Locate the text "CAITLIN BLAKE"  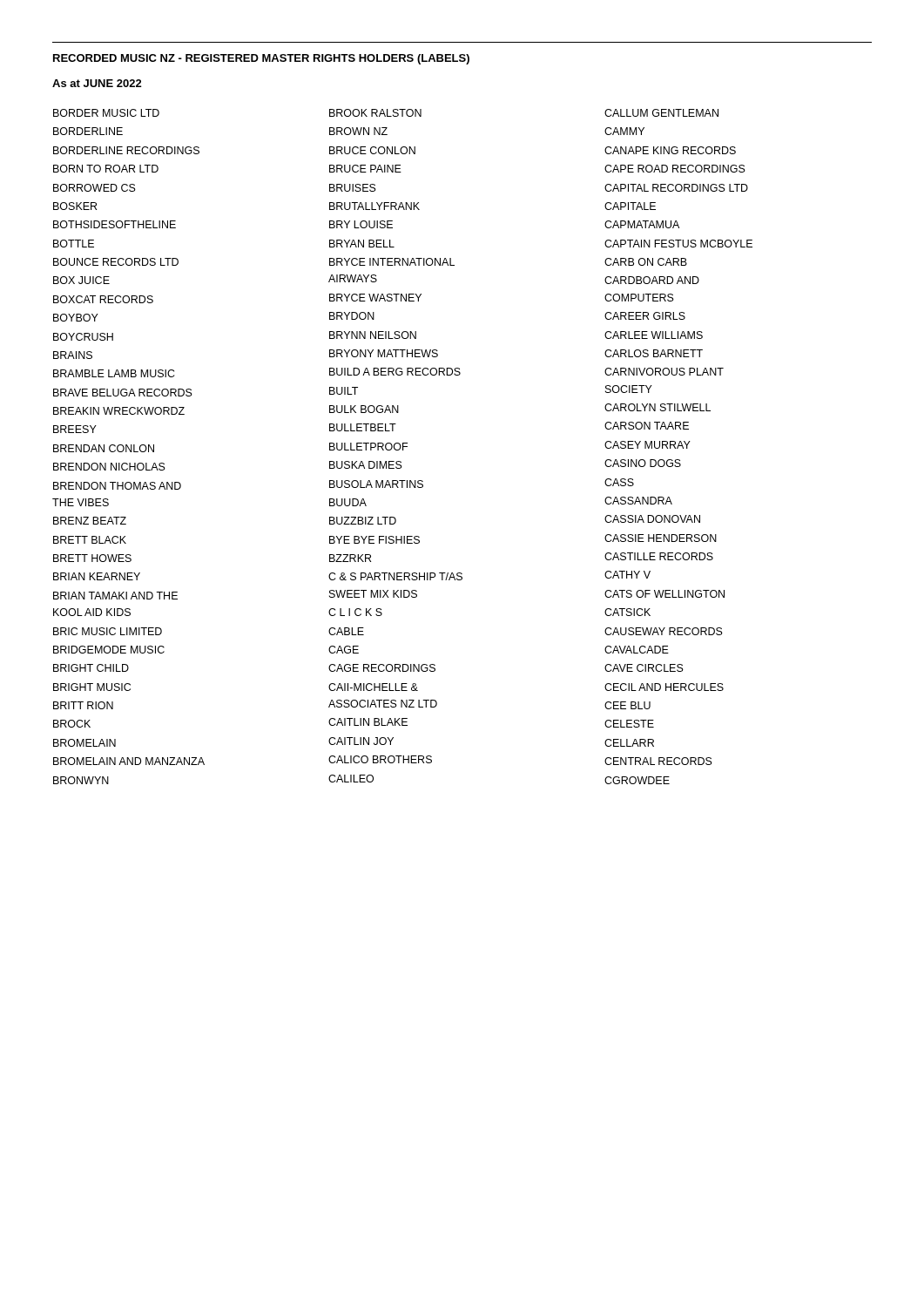pyautogui.click(x=368, y=723)
